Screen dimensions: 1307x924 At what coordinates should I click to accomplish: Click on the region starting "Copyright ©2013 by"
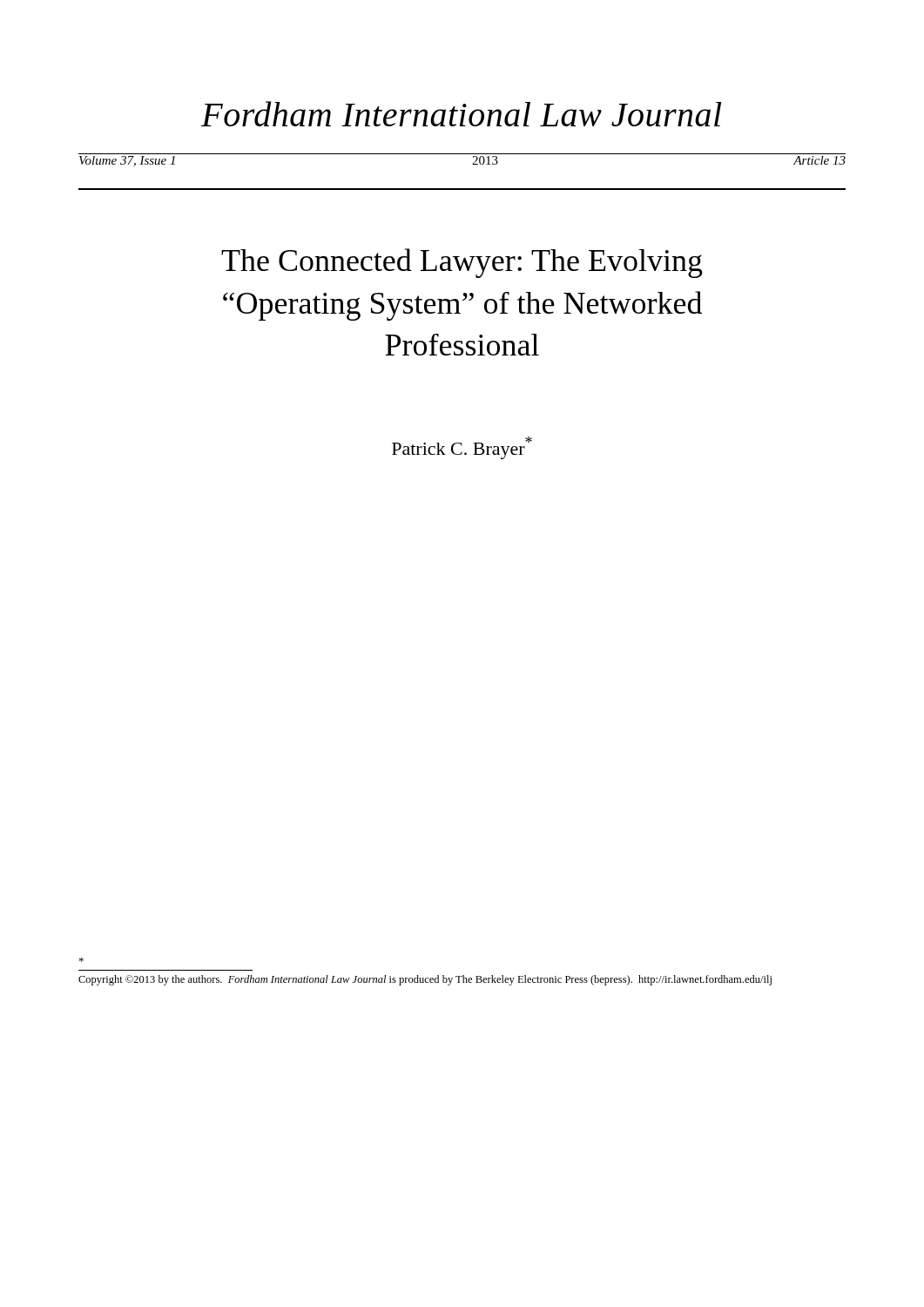click(x=425, y=979)
